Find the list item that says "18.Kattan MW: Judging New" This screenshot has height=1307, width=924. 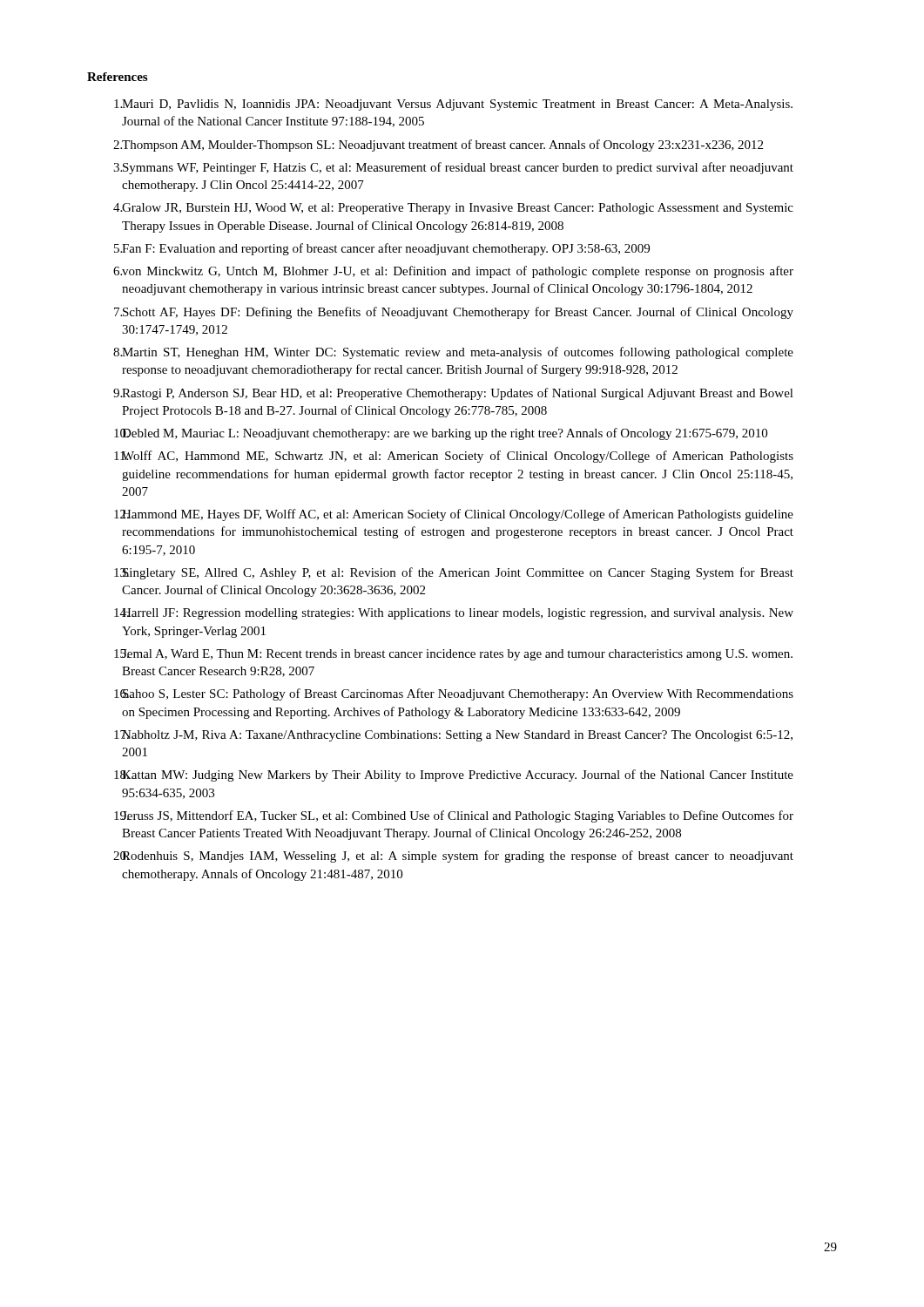click(440, 784)
